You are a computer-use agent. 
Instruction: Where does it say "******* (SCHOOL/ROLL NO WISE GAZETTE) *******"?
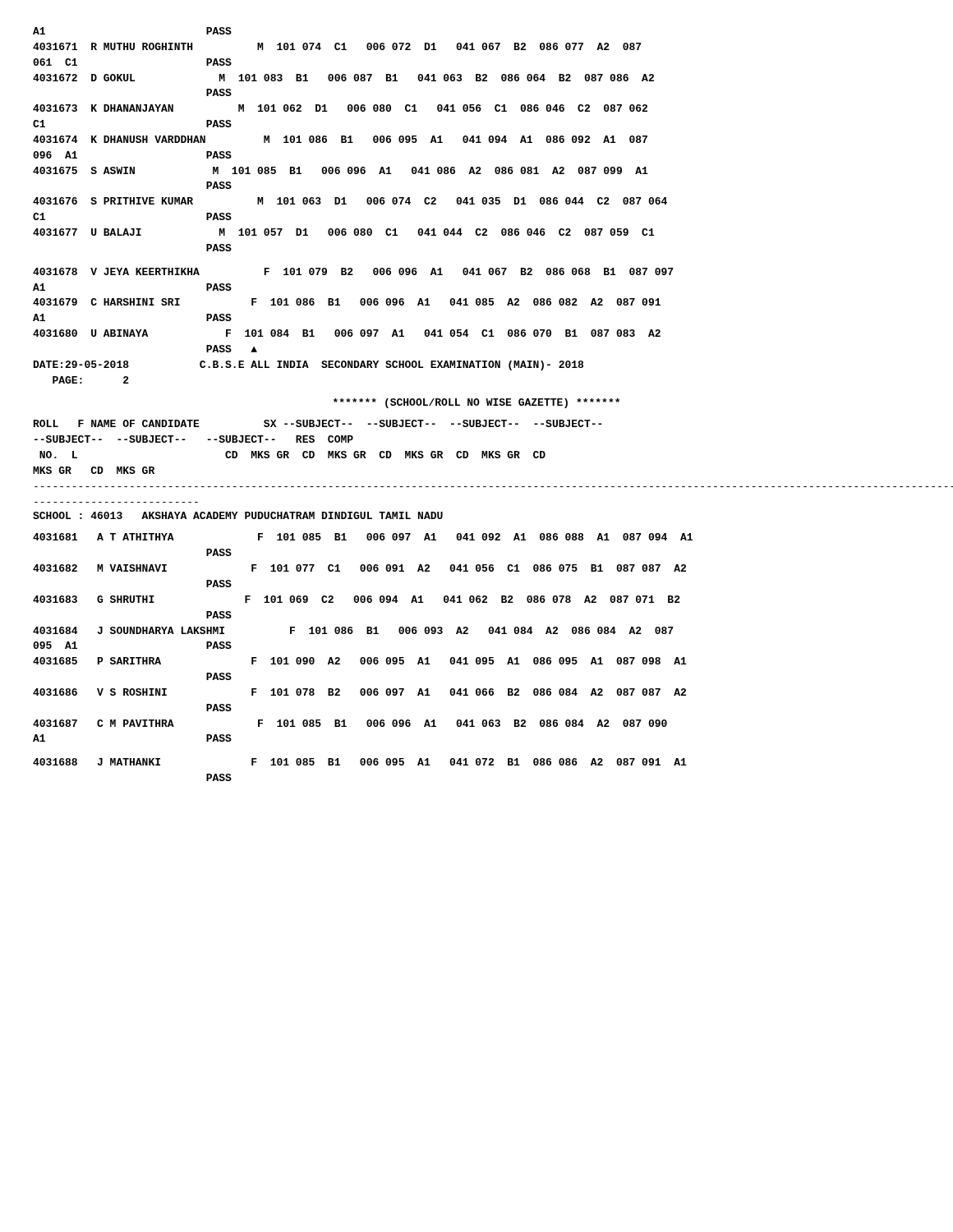[x=476, y=403]
